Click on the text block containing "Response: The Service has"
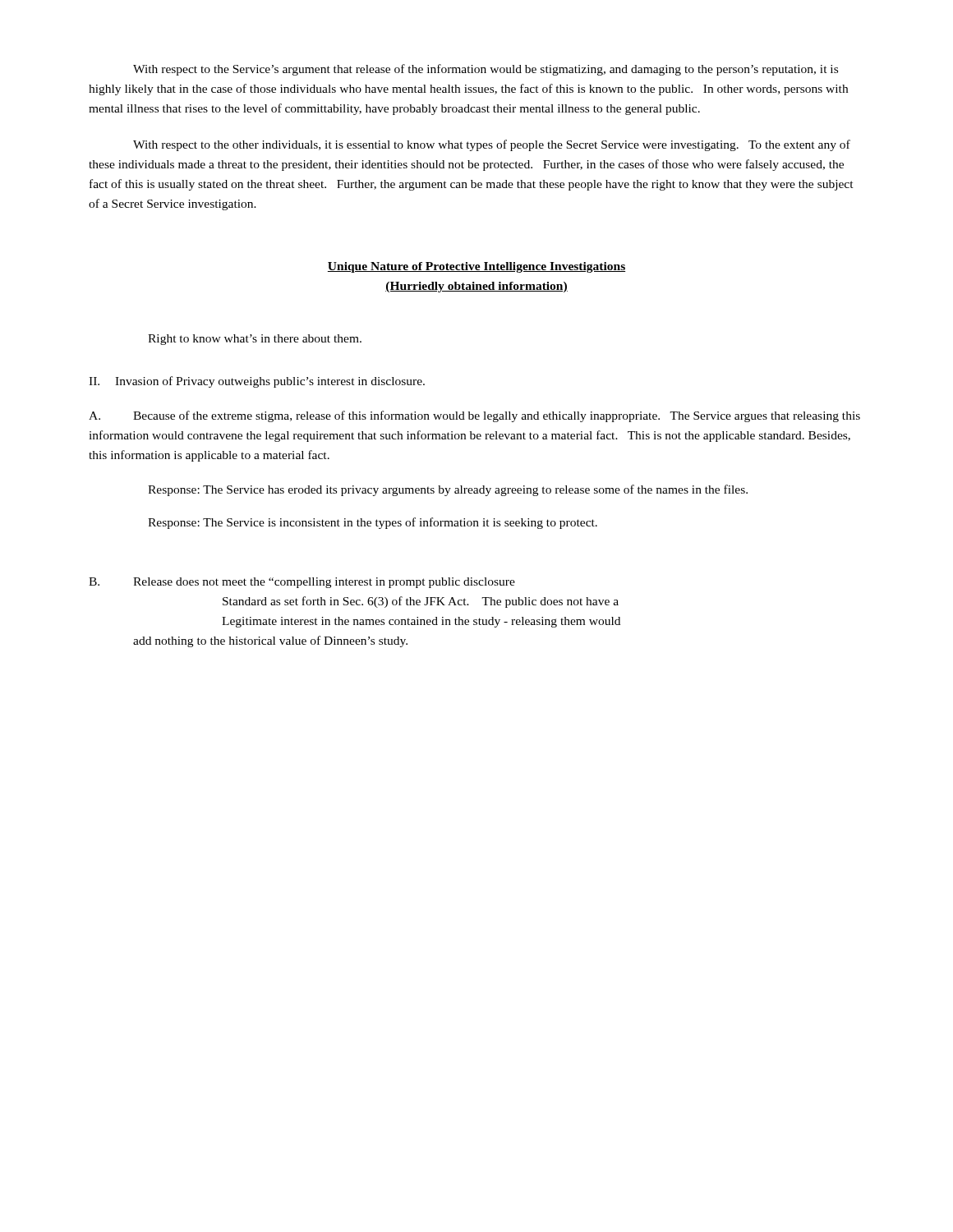953x1232 pixels. 448,489
